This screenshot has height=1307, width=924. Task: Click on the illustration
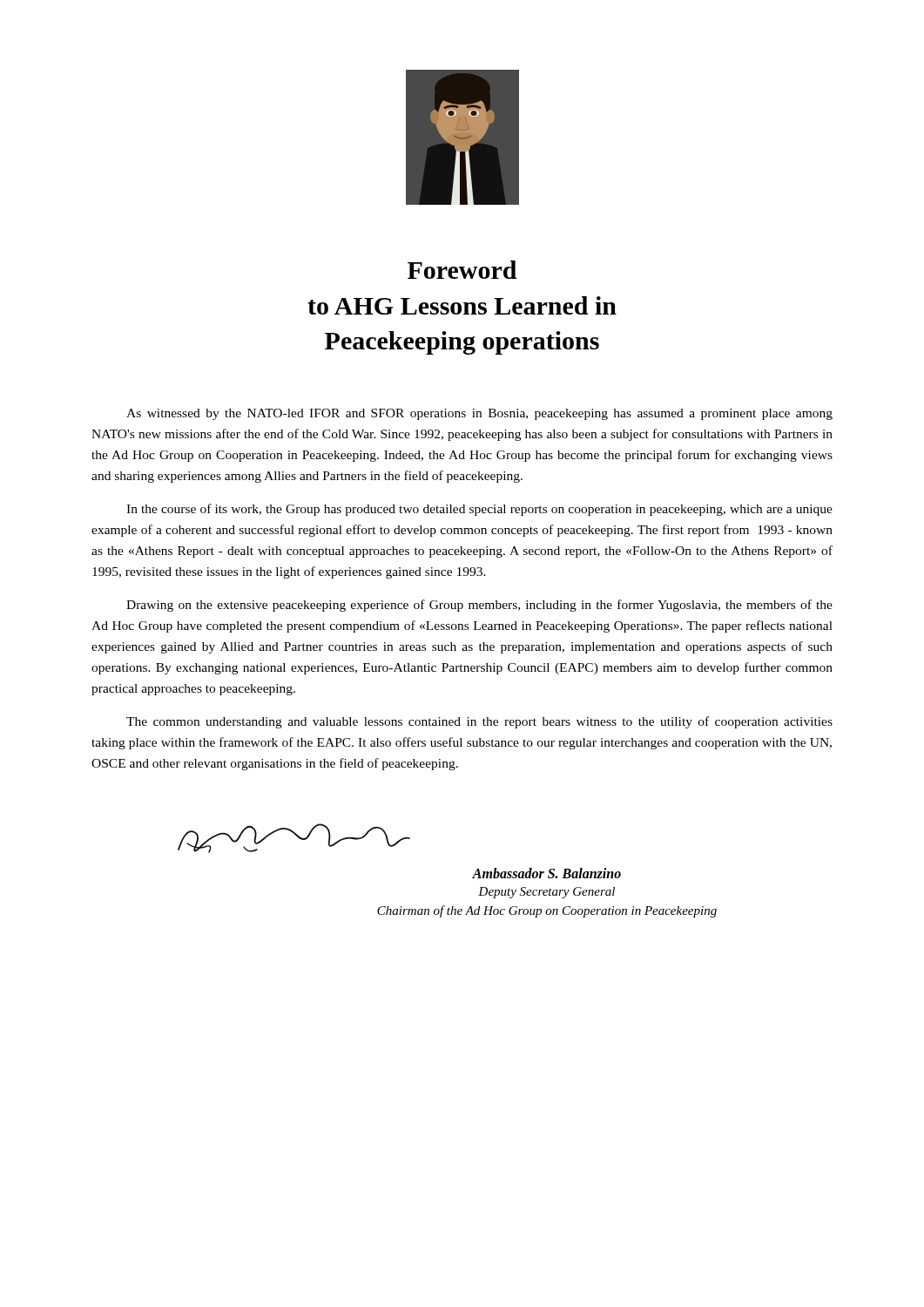click(462, 861)
